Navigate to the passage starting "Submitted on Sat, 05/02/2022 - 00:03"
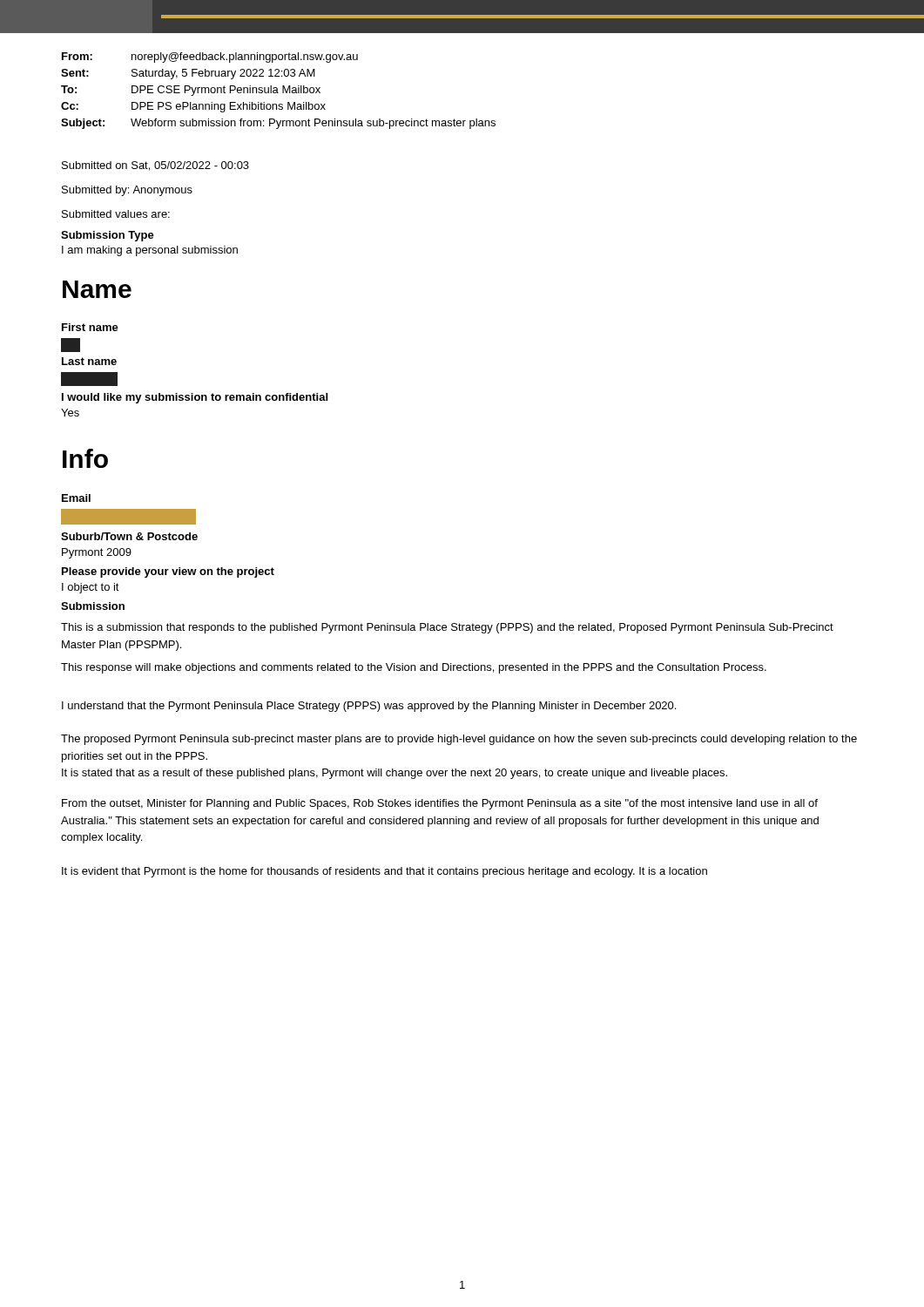The width and height of the screenshot is (924, 1307). point(155,165)
